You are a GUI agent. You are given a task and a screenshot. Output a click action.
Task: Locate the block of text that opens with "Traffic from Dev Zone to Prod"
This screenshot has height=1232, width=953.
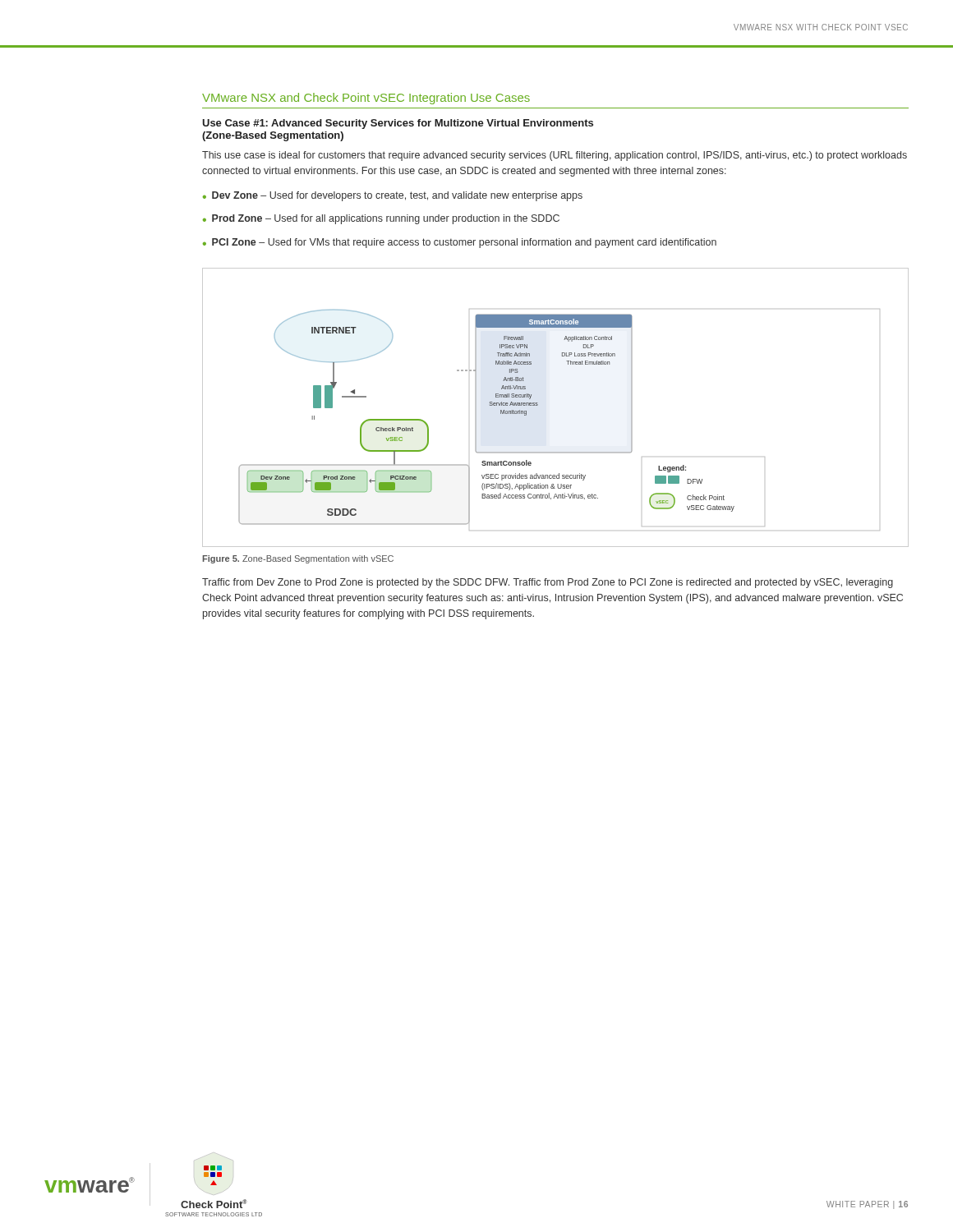(x=553, y=598)
